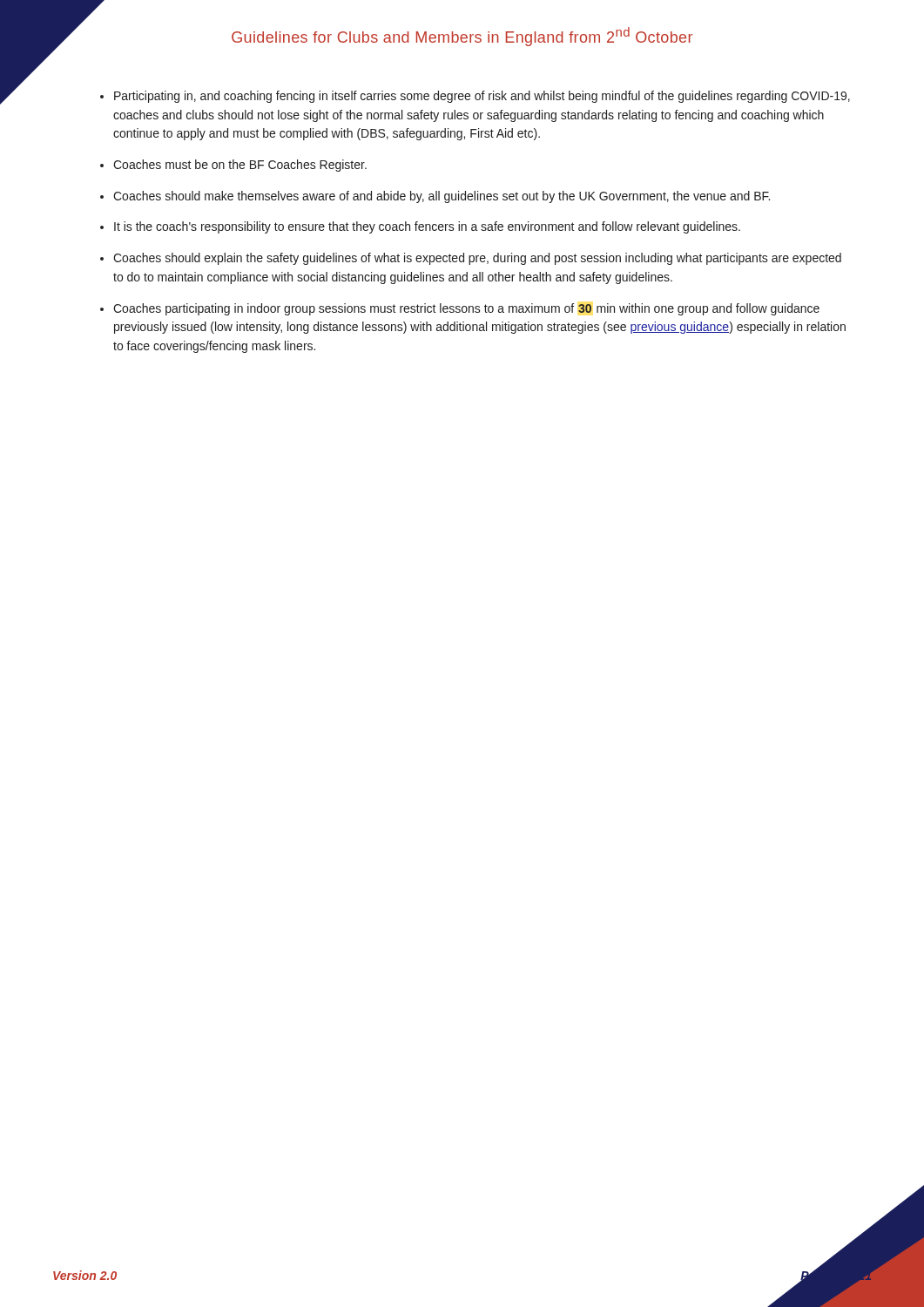This screenshot has width=924, height=1307.
Task: Click on the list item containing "Coaches should explain the safety guidelines of what"
Action: (478, 267)
